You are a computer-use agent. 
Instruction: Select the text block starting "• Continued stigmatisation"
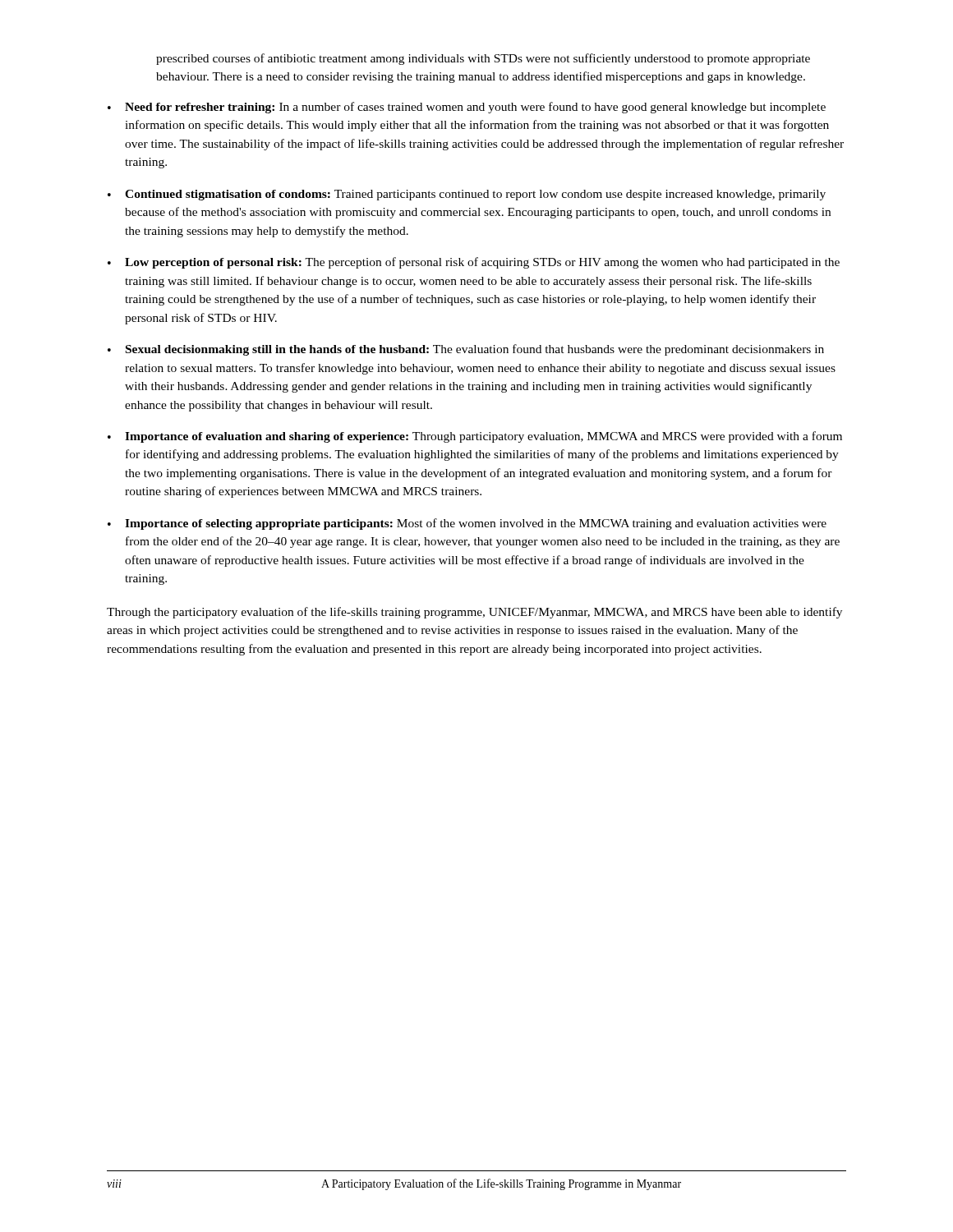tap(476, 212)
